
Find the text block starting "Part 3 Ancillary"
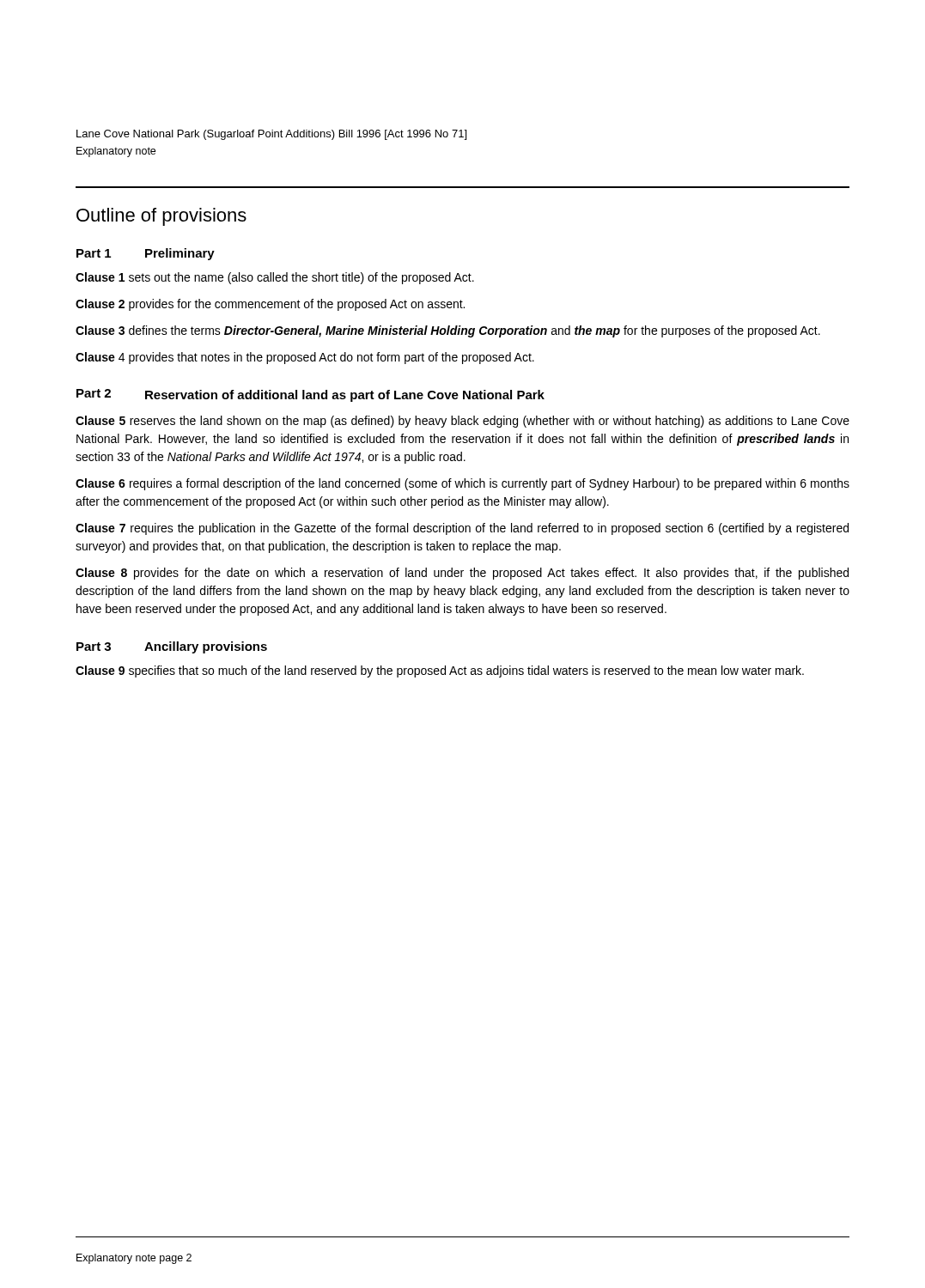tap(171, 646)
